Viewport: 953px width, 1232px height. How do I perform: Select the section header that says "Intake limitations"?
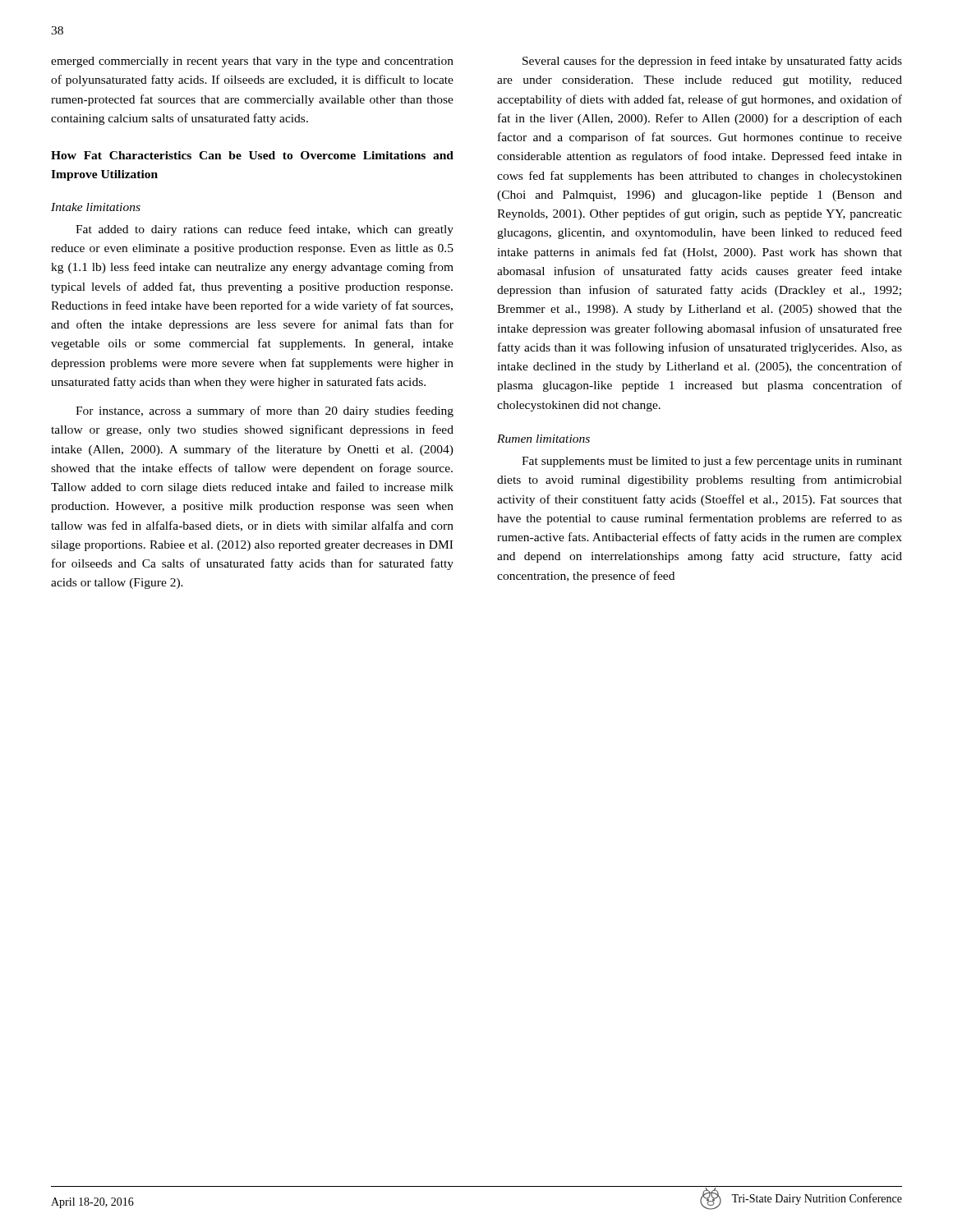[x=96, y=207]
